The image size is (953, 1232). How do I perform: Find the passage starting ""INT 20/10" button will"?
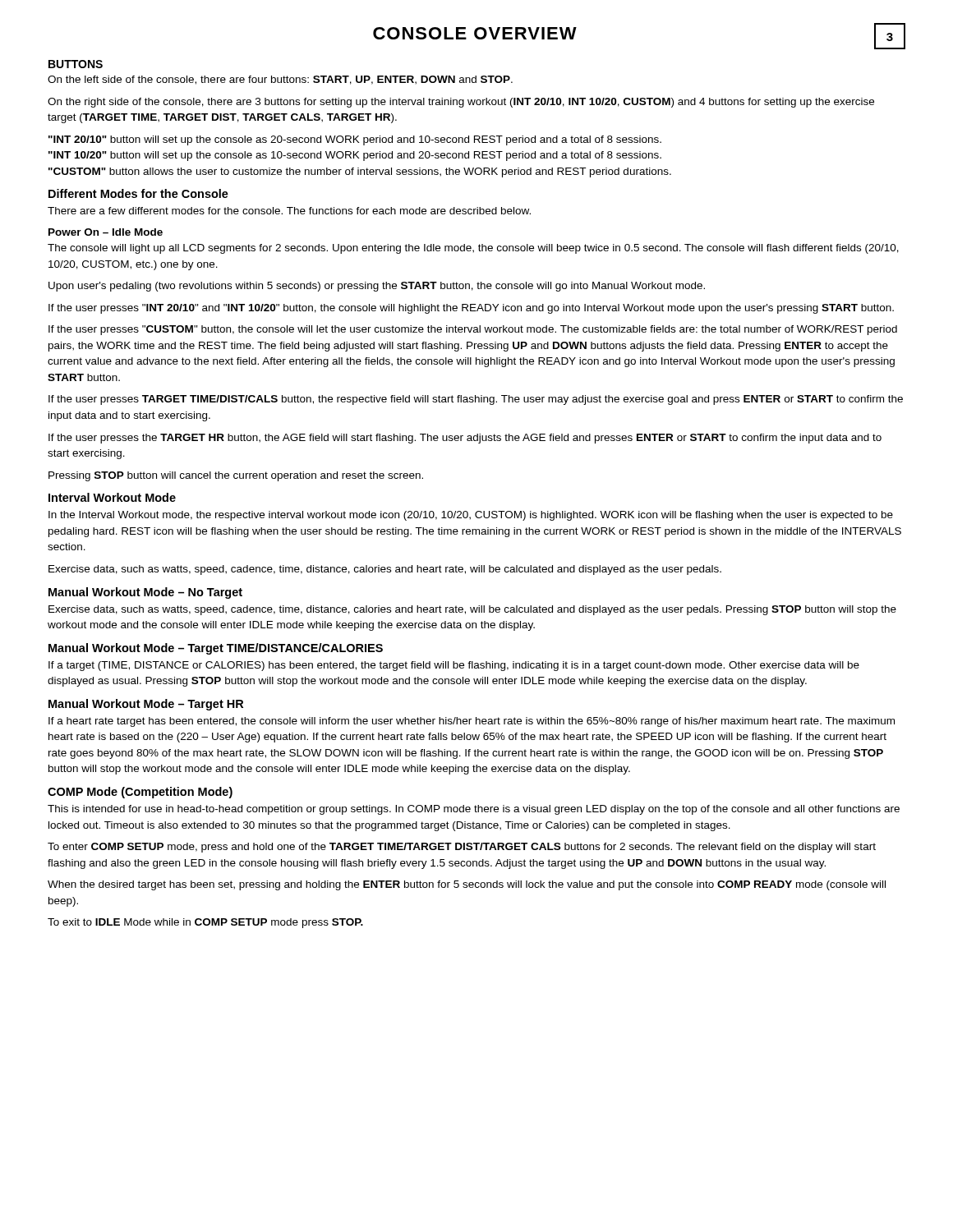point(360,155)
